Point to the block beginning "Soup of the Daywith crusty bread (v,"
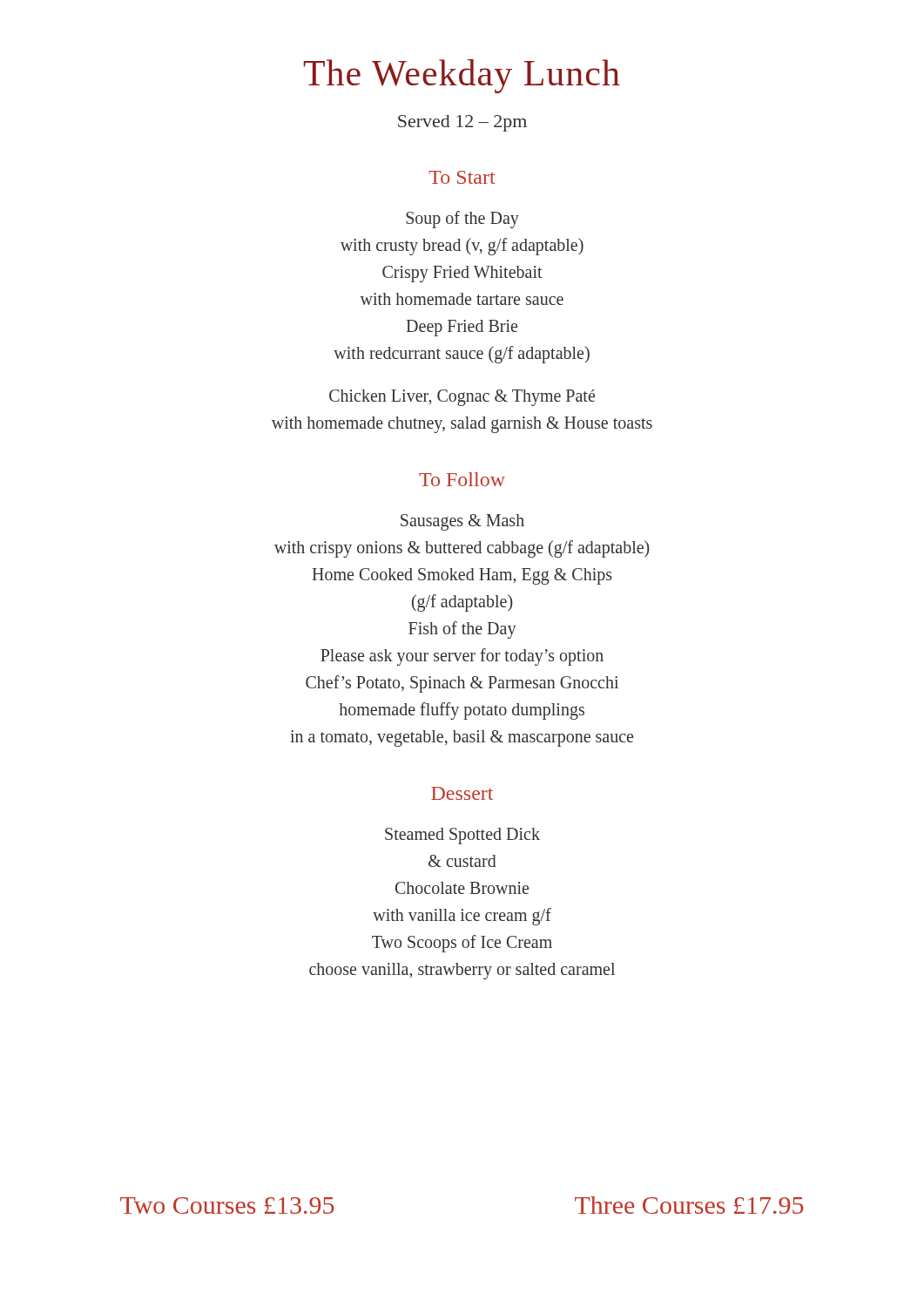This screenshot has width=924, height=1307. pos(462,232)
